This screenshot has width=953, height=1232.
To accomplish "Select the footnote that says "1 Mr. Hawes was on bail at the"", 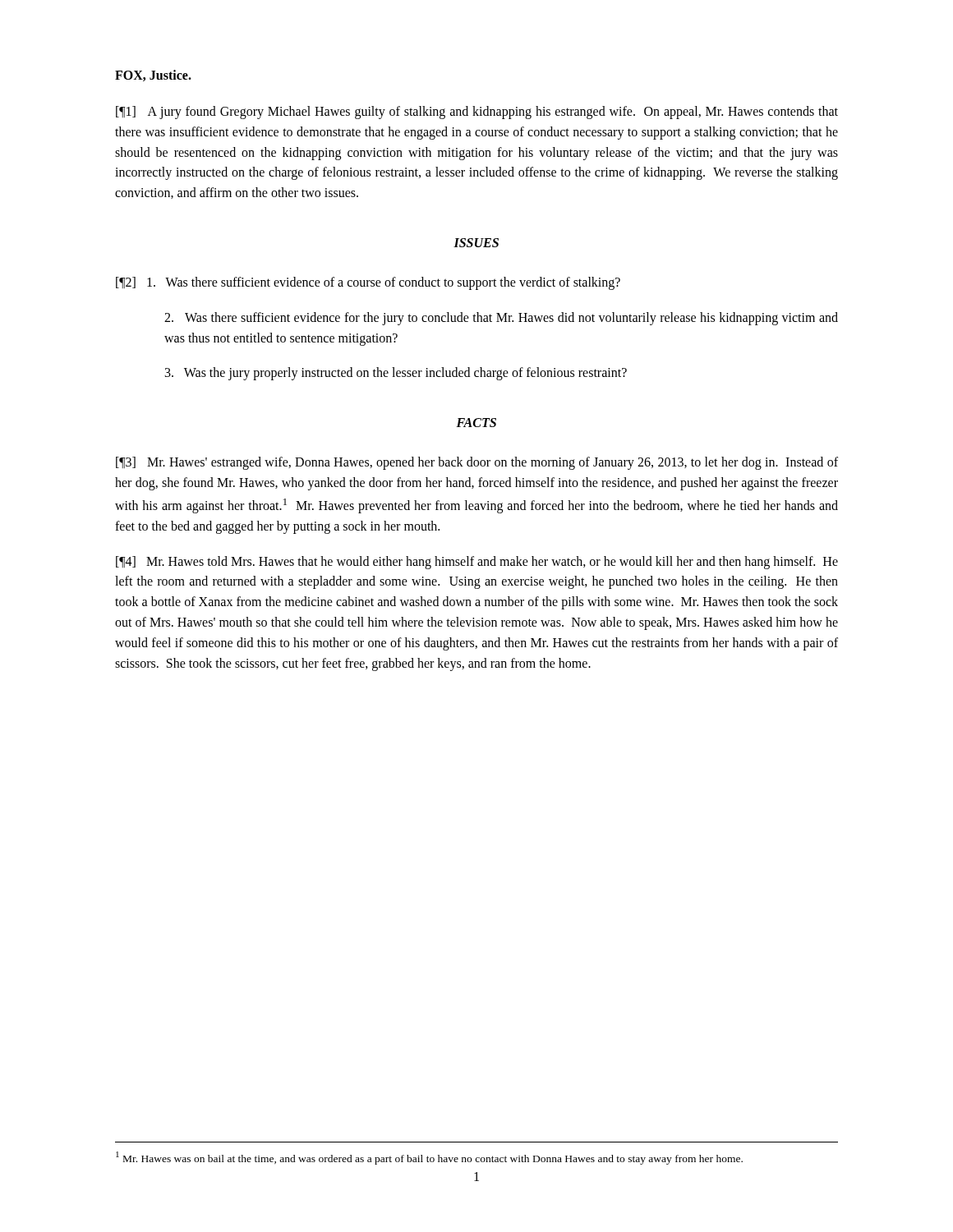I will (x=429, y=1157).
